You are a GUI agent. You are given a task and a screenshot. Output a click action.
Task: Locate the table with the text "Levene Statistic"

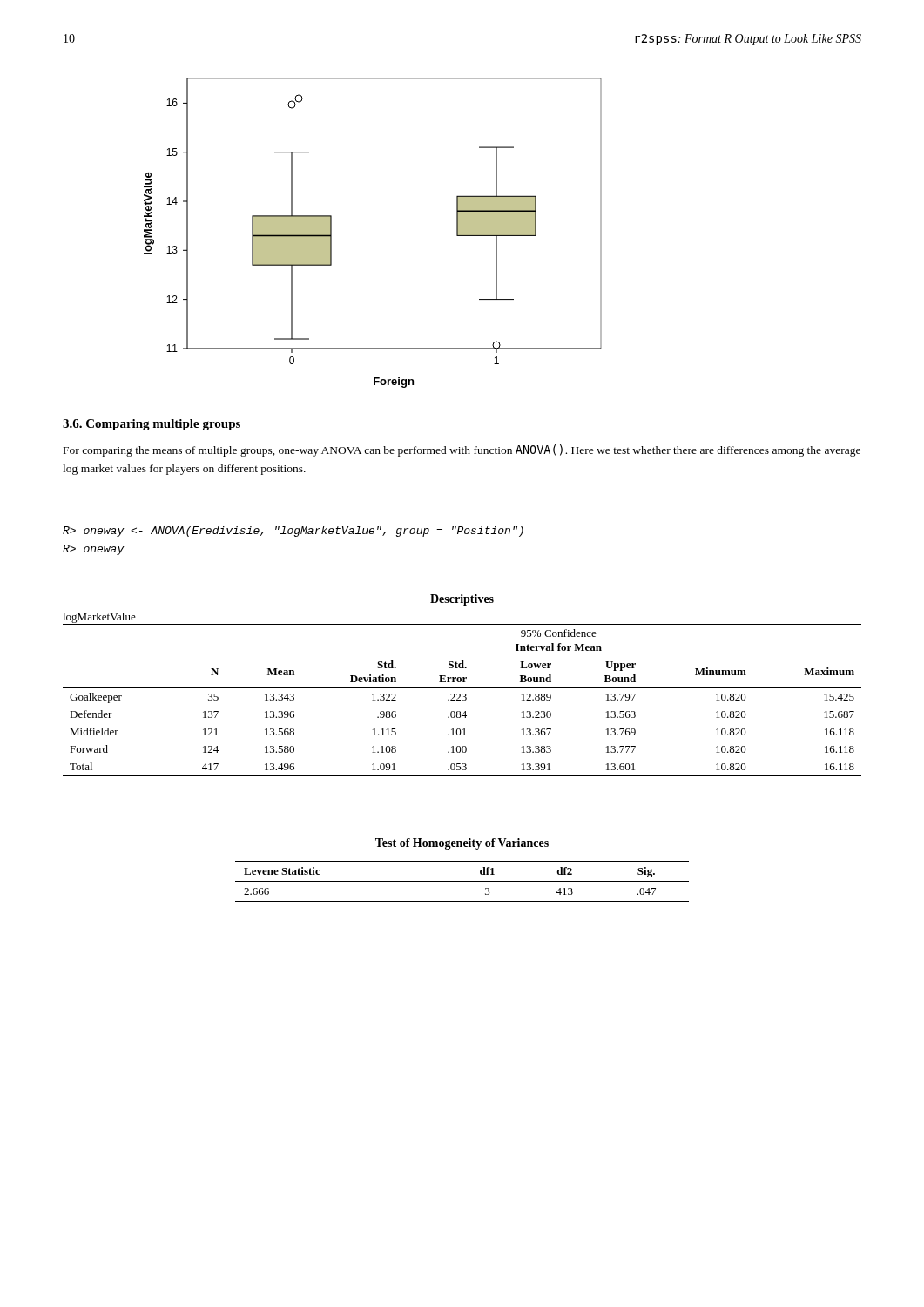click(x=462, y=881)
